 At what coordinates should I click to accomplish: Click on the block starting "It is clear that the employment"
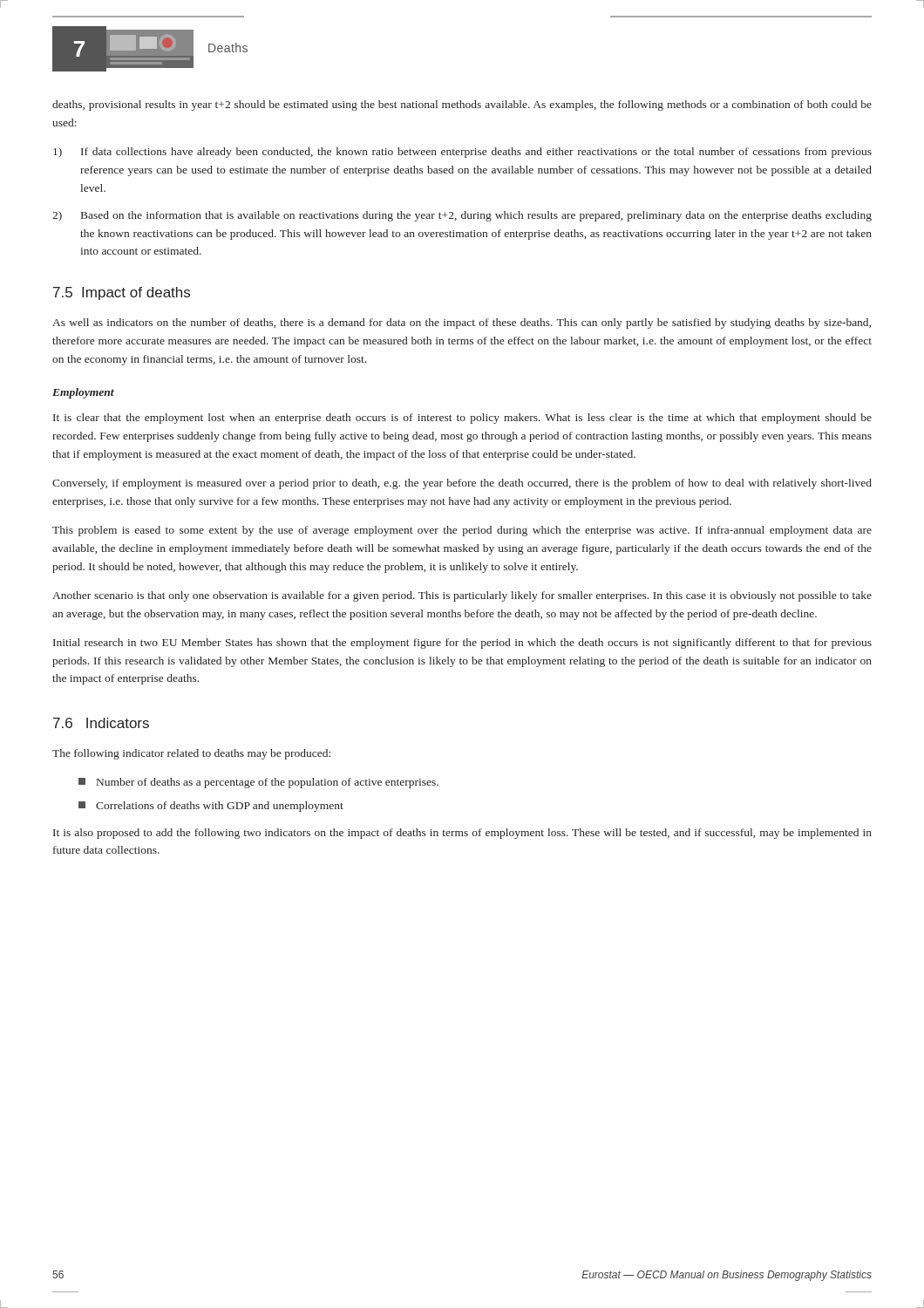tap(462, 436)
